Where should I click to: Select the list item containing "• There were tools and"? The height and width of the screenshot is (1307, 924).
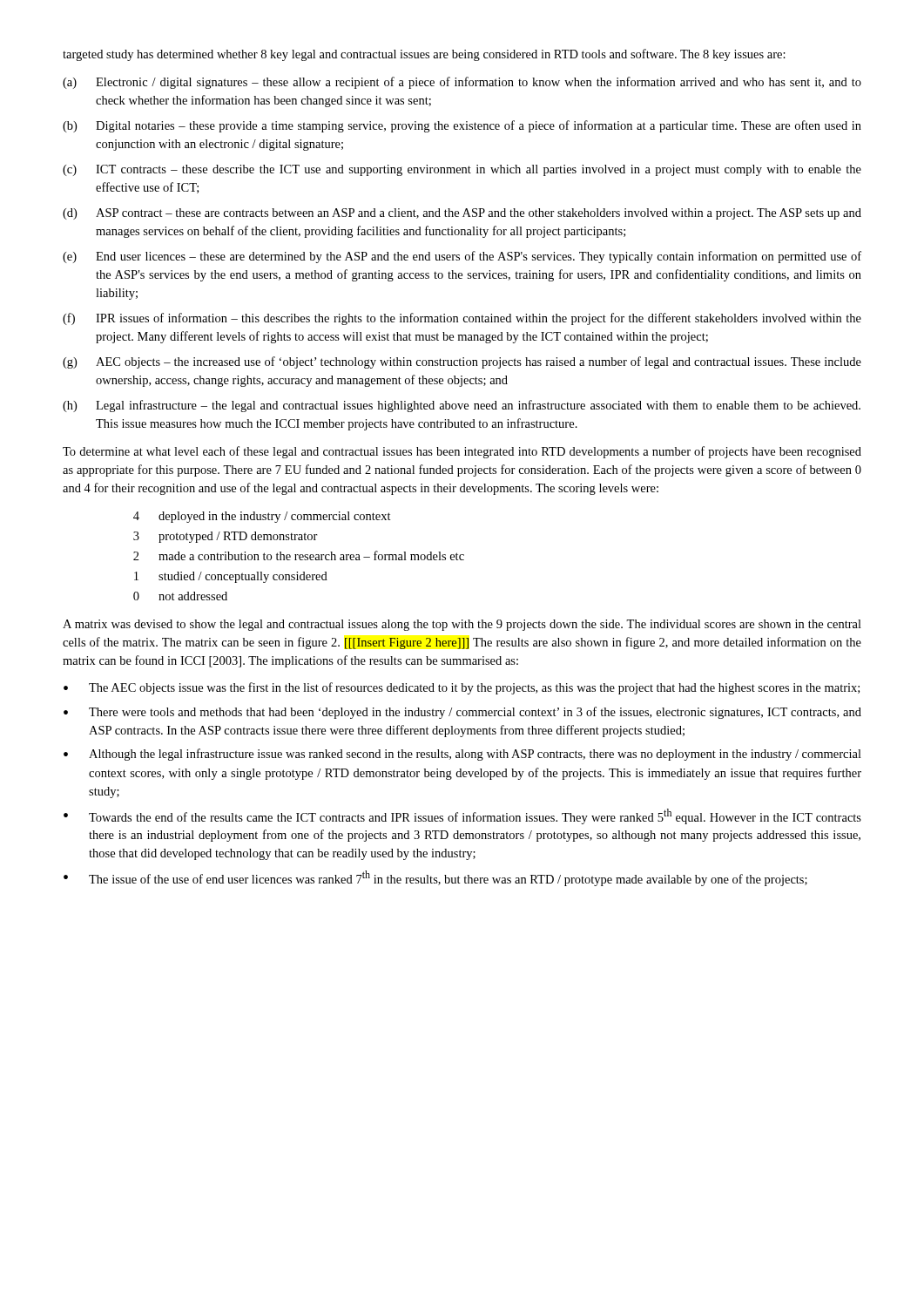pos(462,722)
